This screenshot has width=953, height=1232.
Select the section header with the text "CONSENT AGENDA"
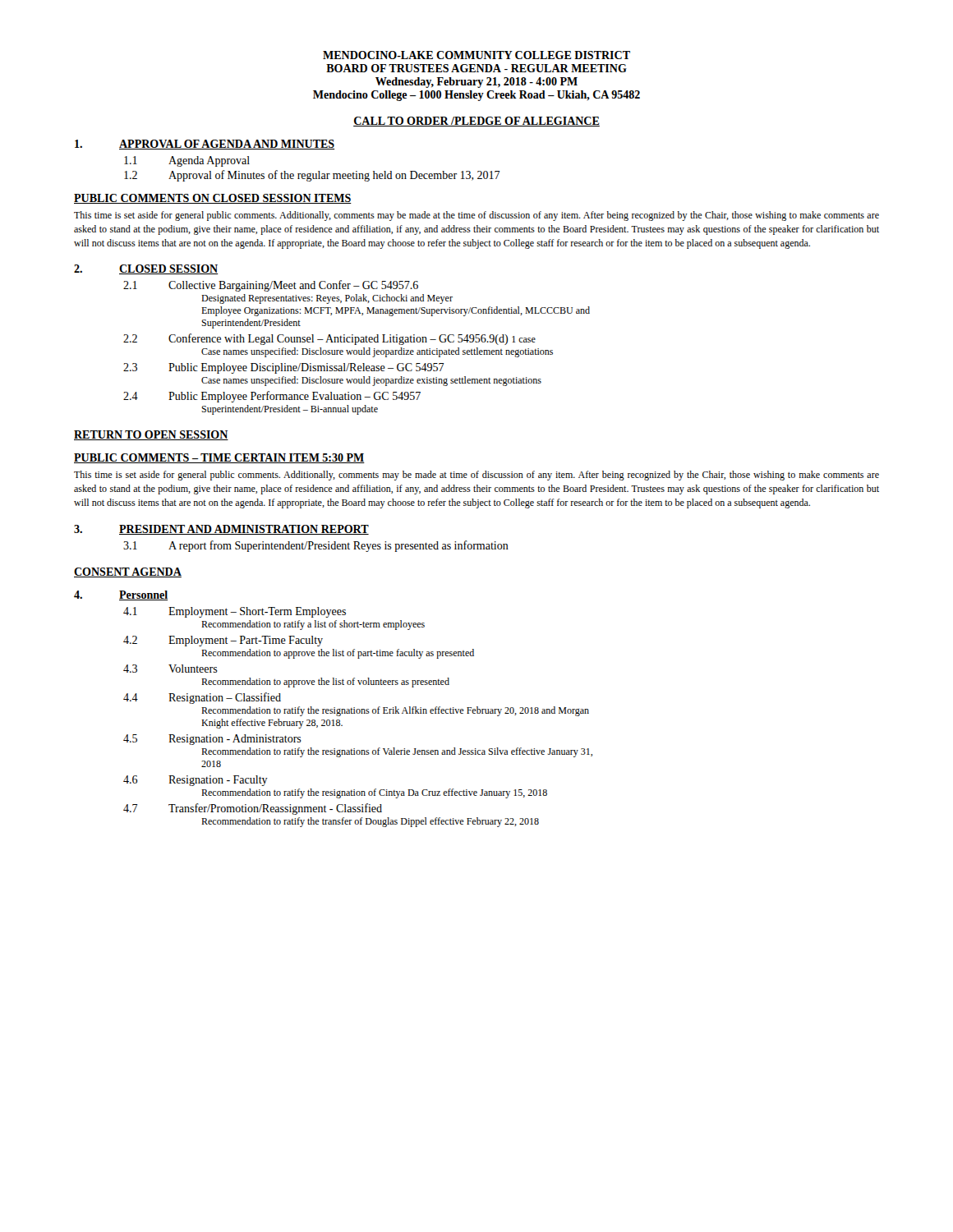point(128,572)
